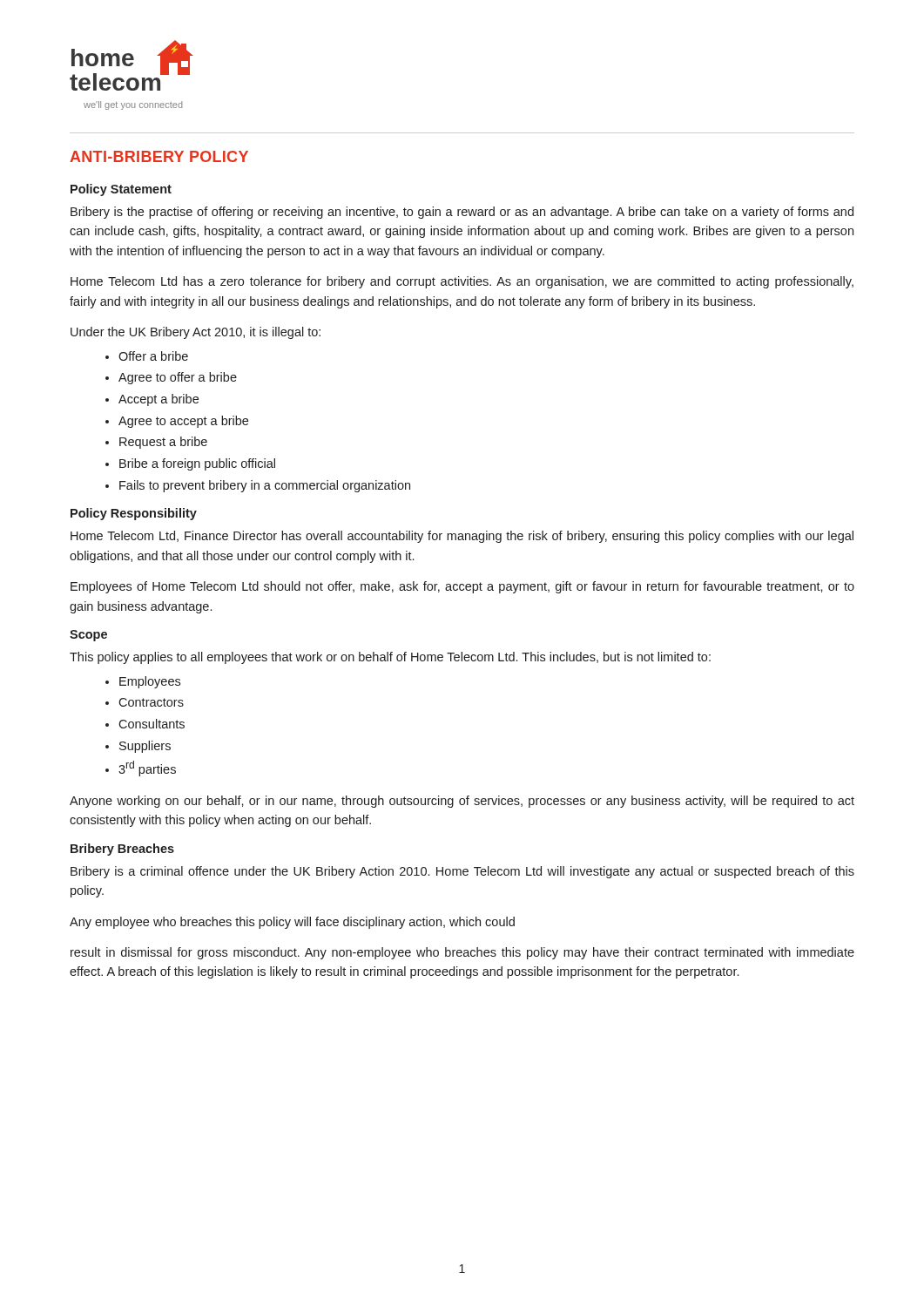
Task: Click where it says "Policy Statement"
Action: (x=121, y=189)
